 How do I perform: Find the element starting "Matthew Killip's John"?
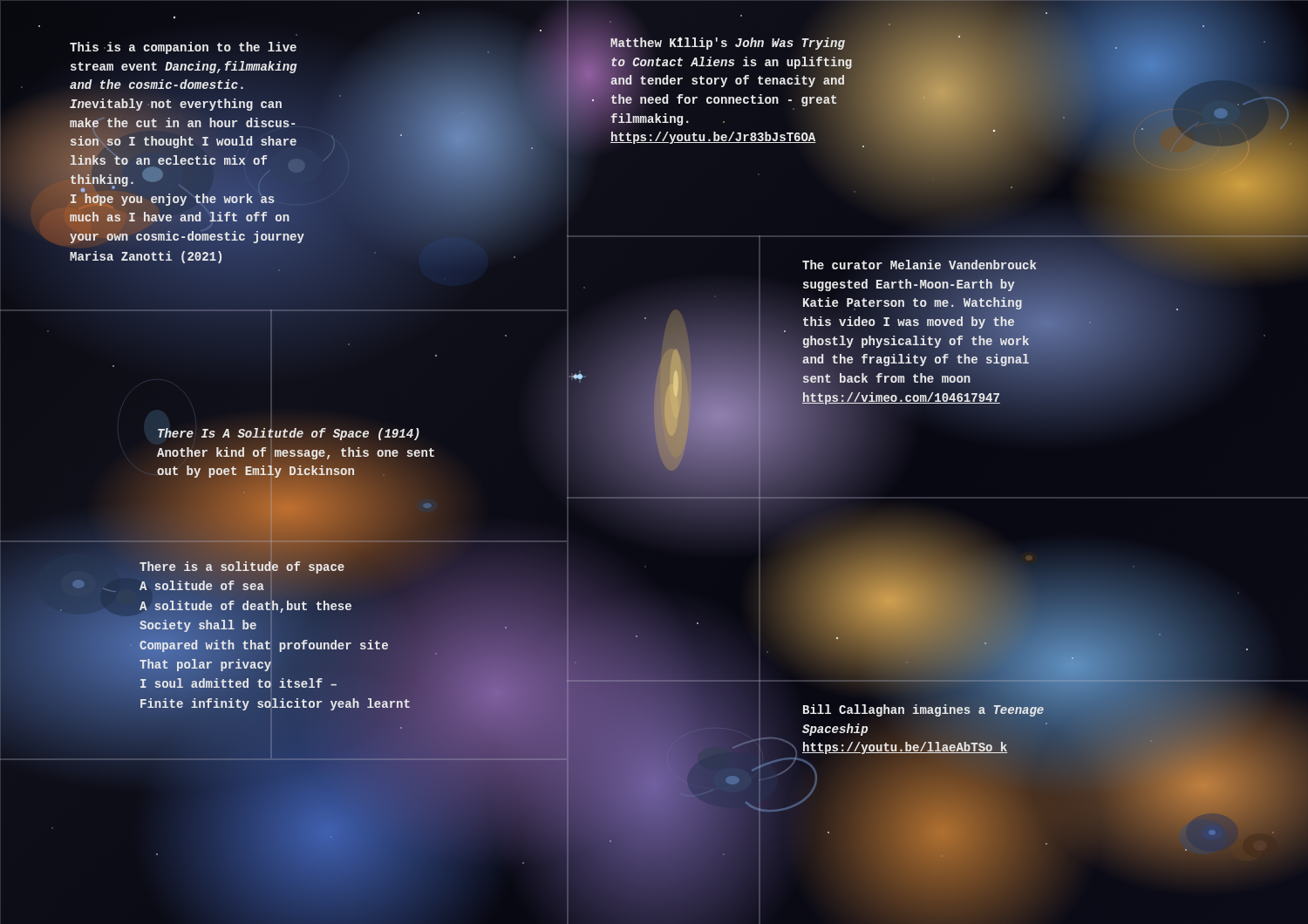pos(731,91)
